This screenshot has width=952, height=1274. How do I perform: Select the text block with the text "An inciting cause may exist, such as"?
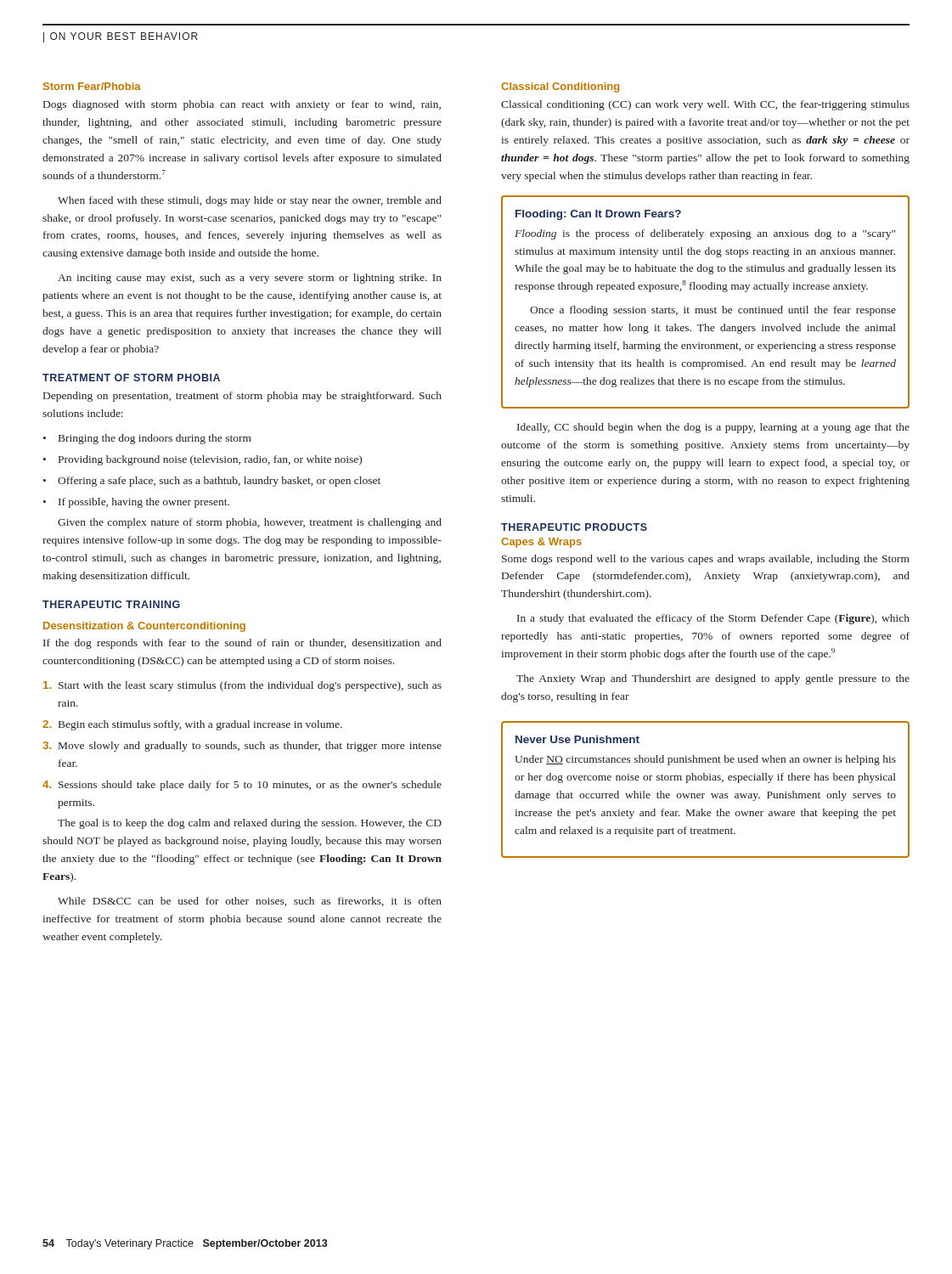pyautogui.click(x=242, y=314)
